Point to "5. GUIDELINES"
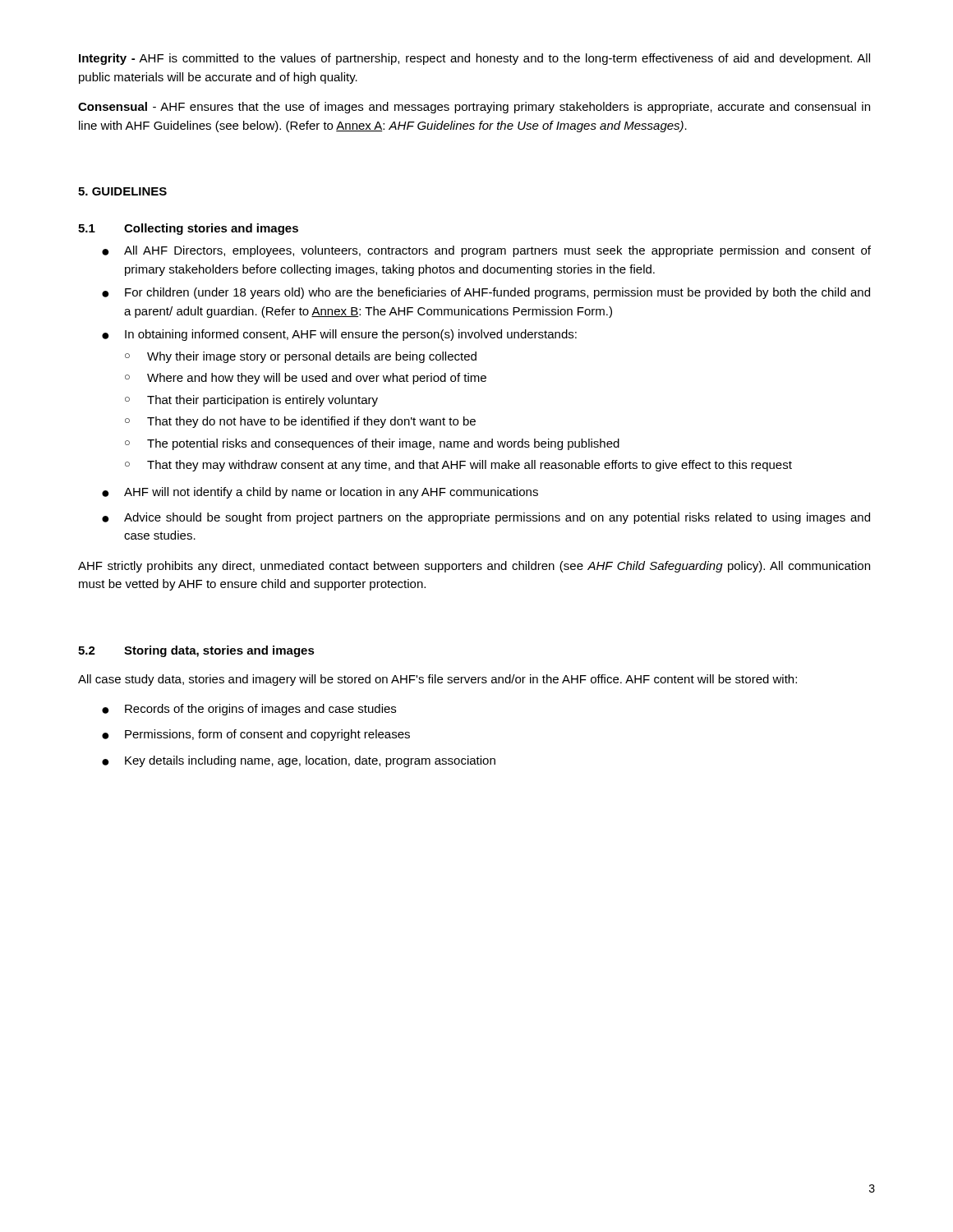The width and height of the screenshot is (953, 1232). click(123, 191)
